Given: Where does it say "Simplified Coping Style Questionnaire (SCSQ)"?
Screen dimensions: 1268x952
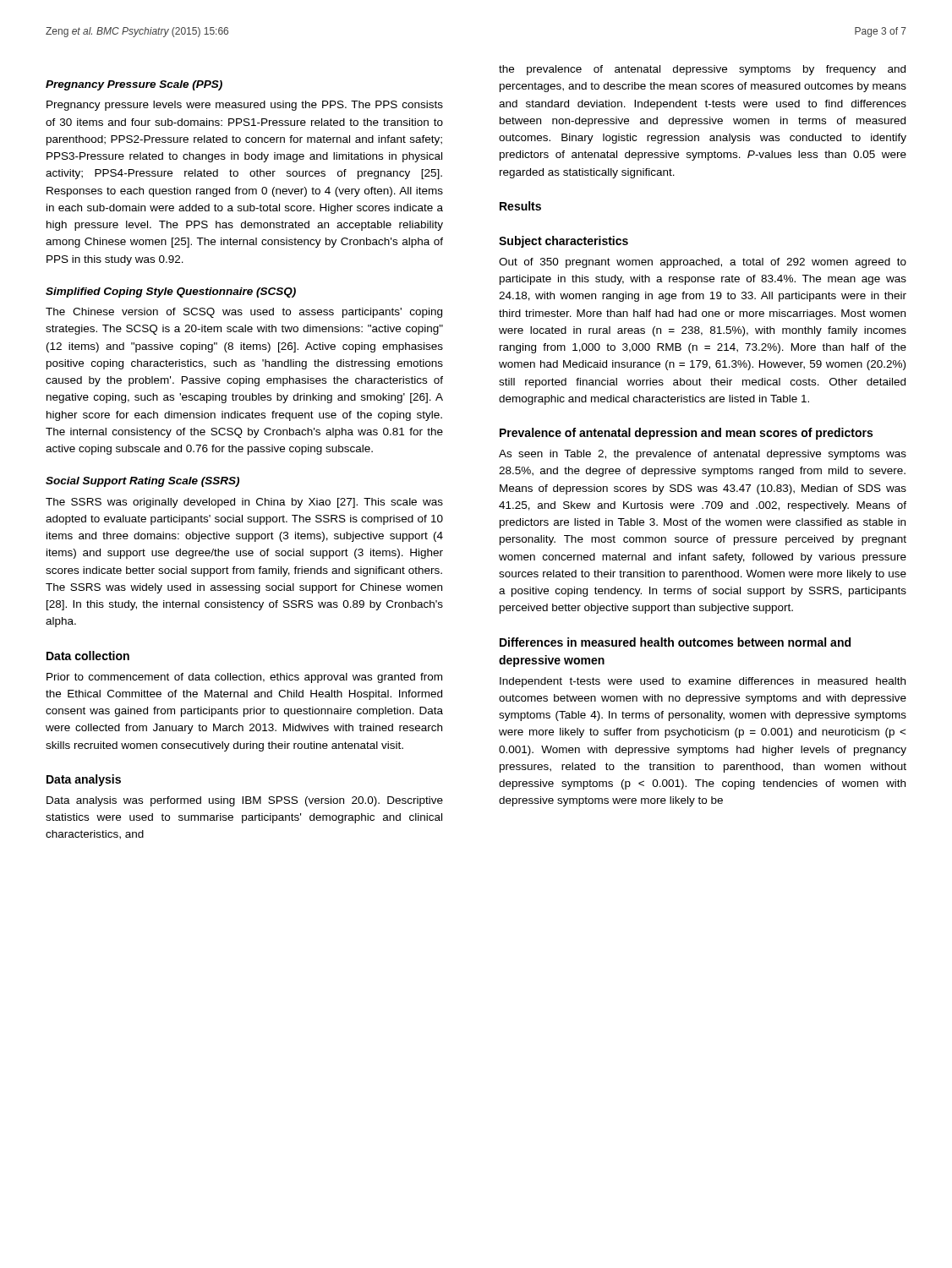Looking at the screenshot, I should click(x=171, y=291).
